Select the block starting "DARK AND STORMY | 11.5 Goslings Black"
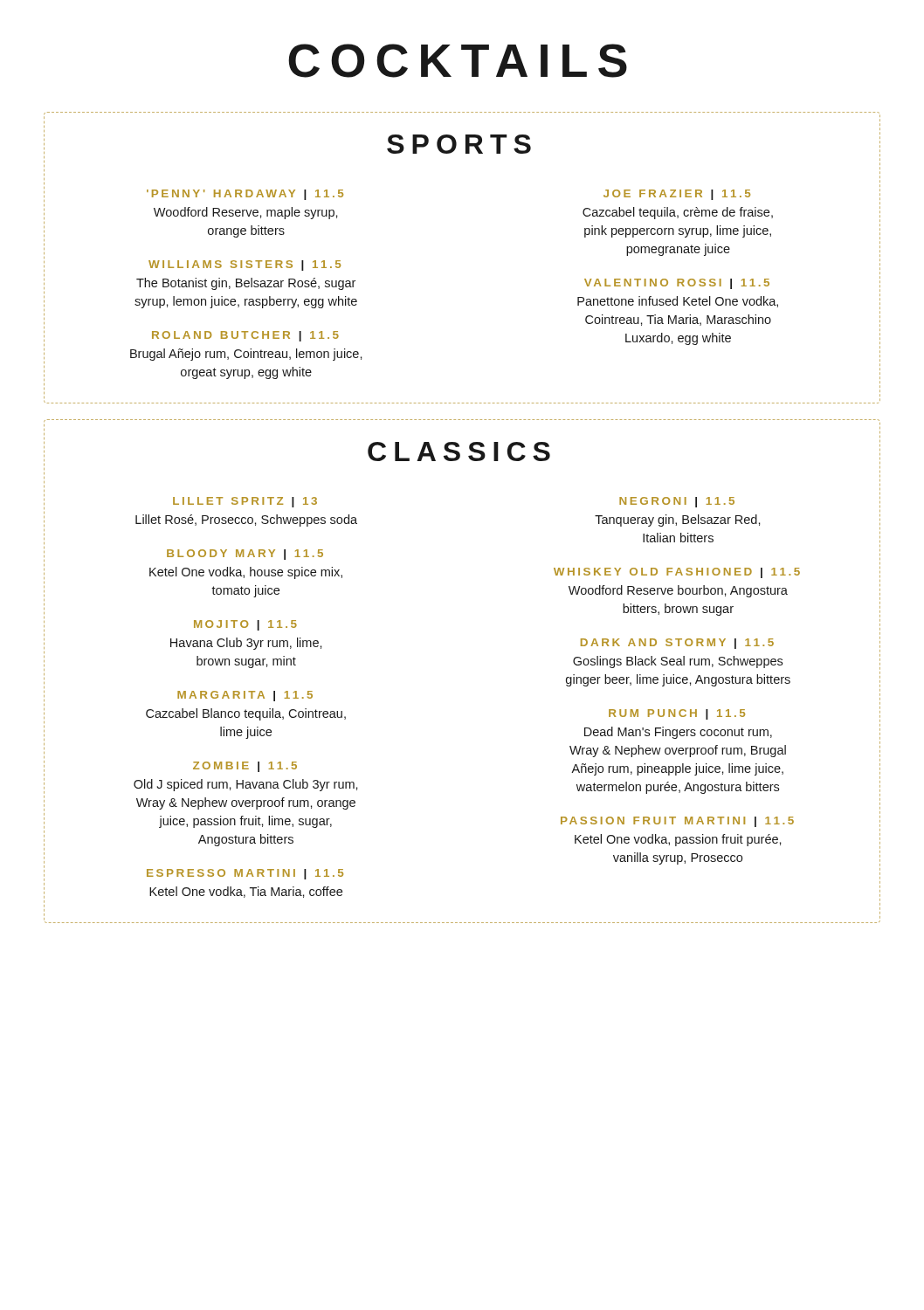 tap(678, 663)
